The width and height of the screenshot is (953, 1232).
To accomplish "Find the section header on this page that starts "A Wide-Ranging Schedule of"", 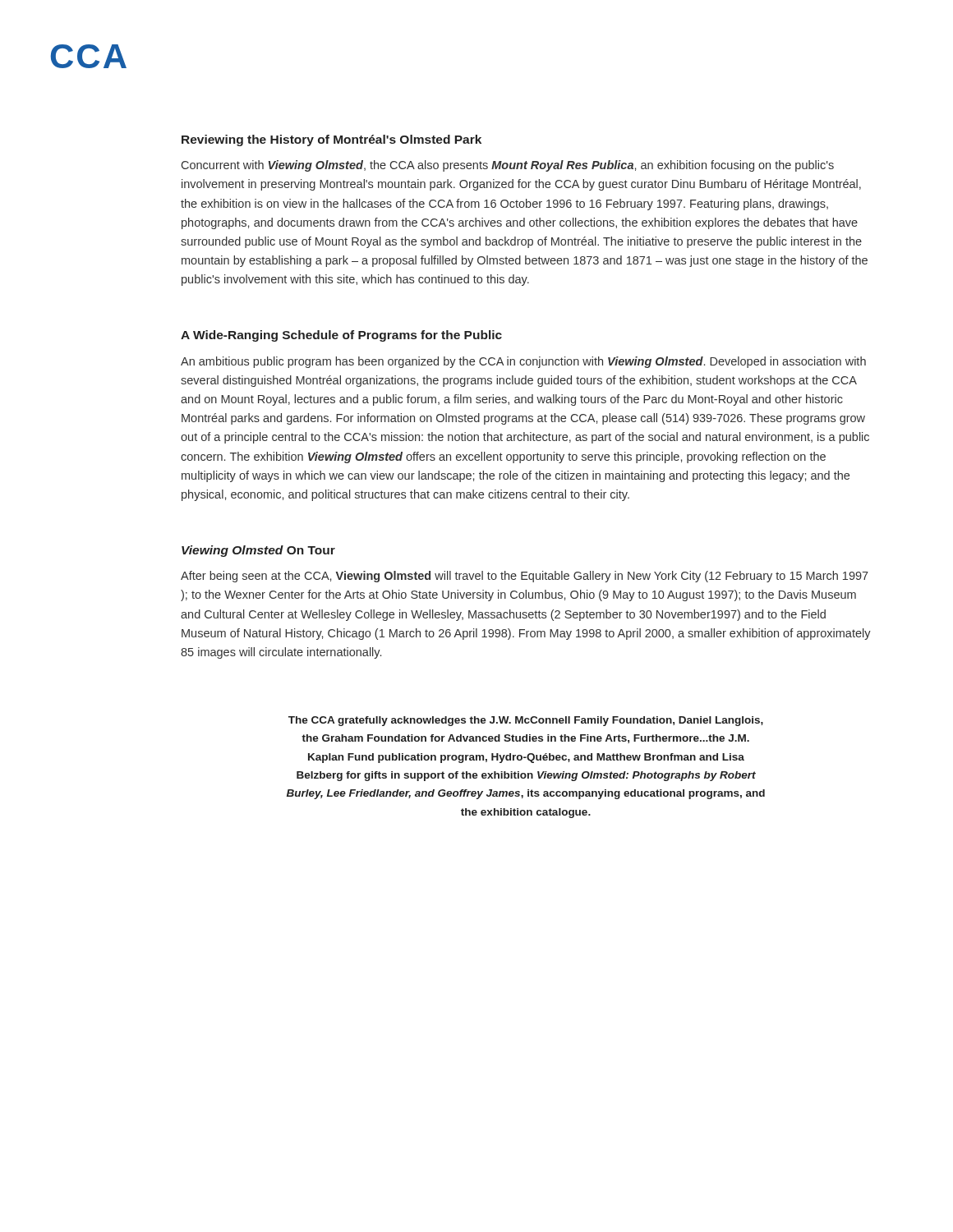I will tap(341, 335).
